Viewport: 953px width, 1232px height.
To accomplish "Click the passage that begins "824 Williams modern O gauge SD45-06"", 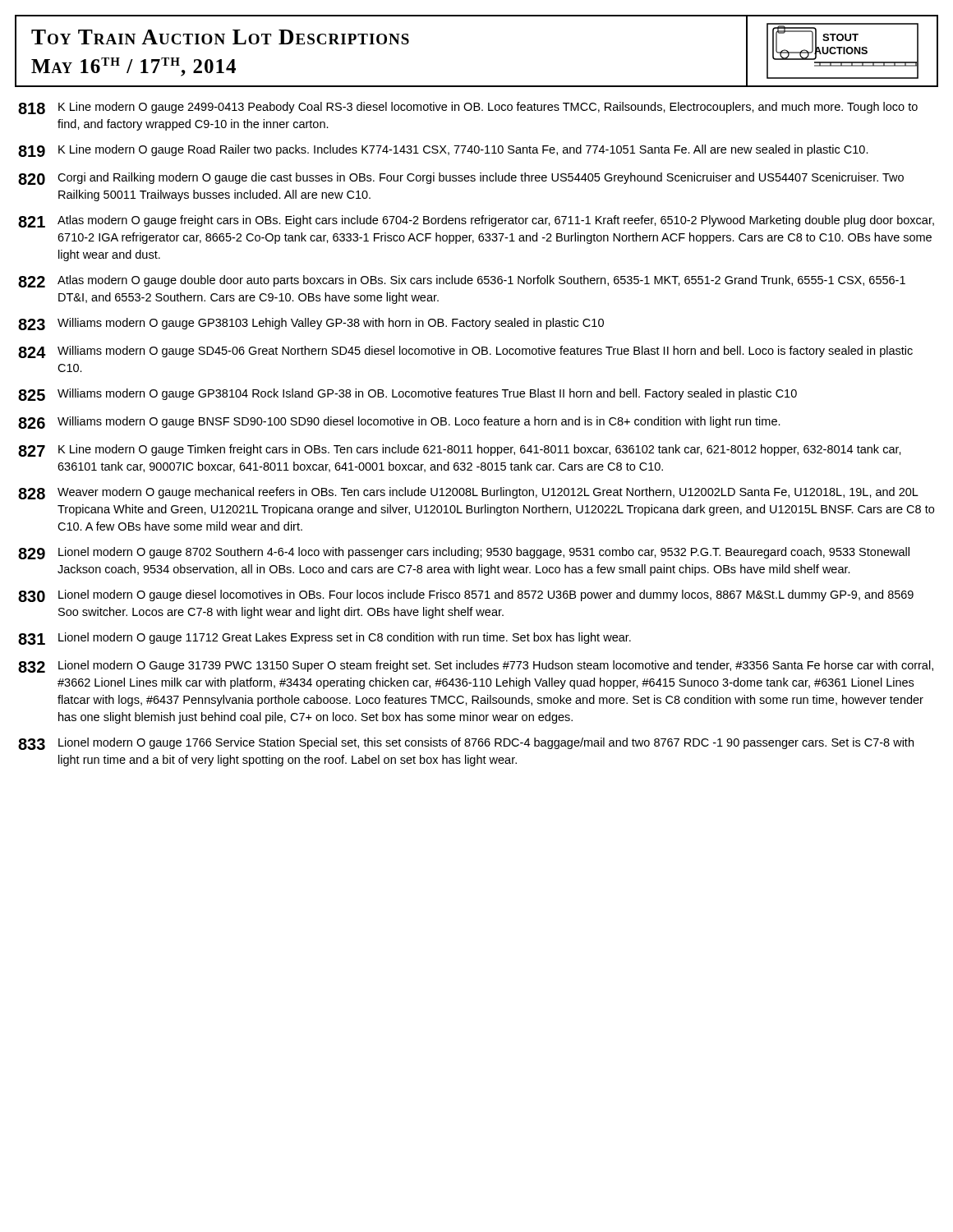I will click(476, 360).
